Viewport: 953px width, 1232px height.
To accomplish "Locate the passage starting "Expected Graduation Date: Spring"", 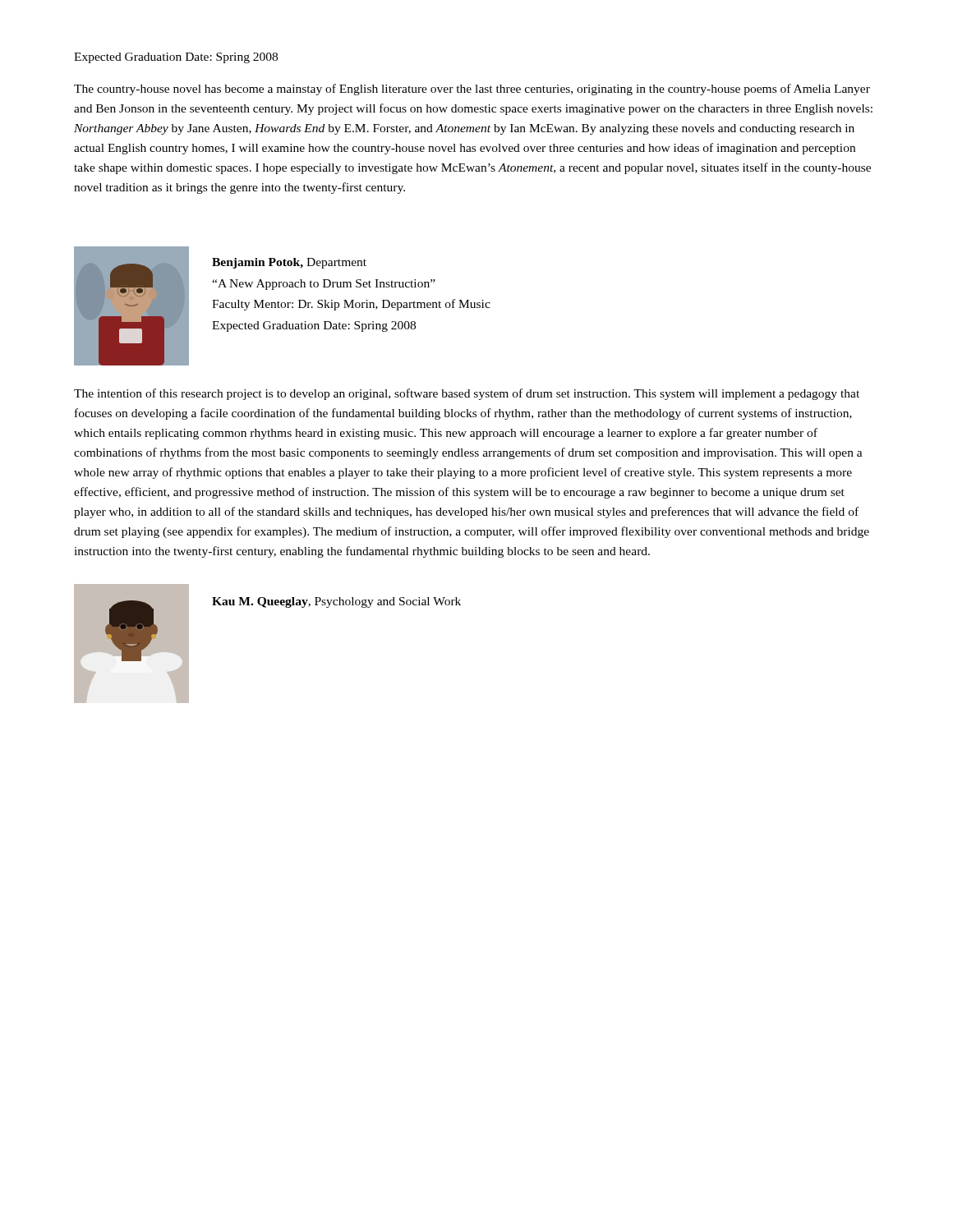I will pyautogui.click(x=176, y=56).
